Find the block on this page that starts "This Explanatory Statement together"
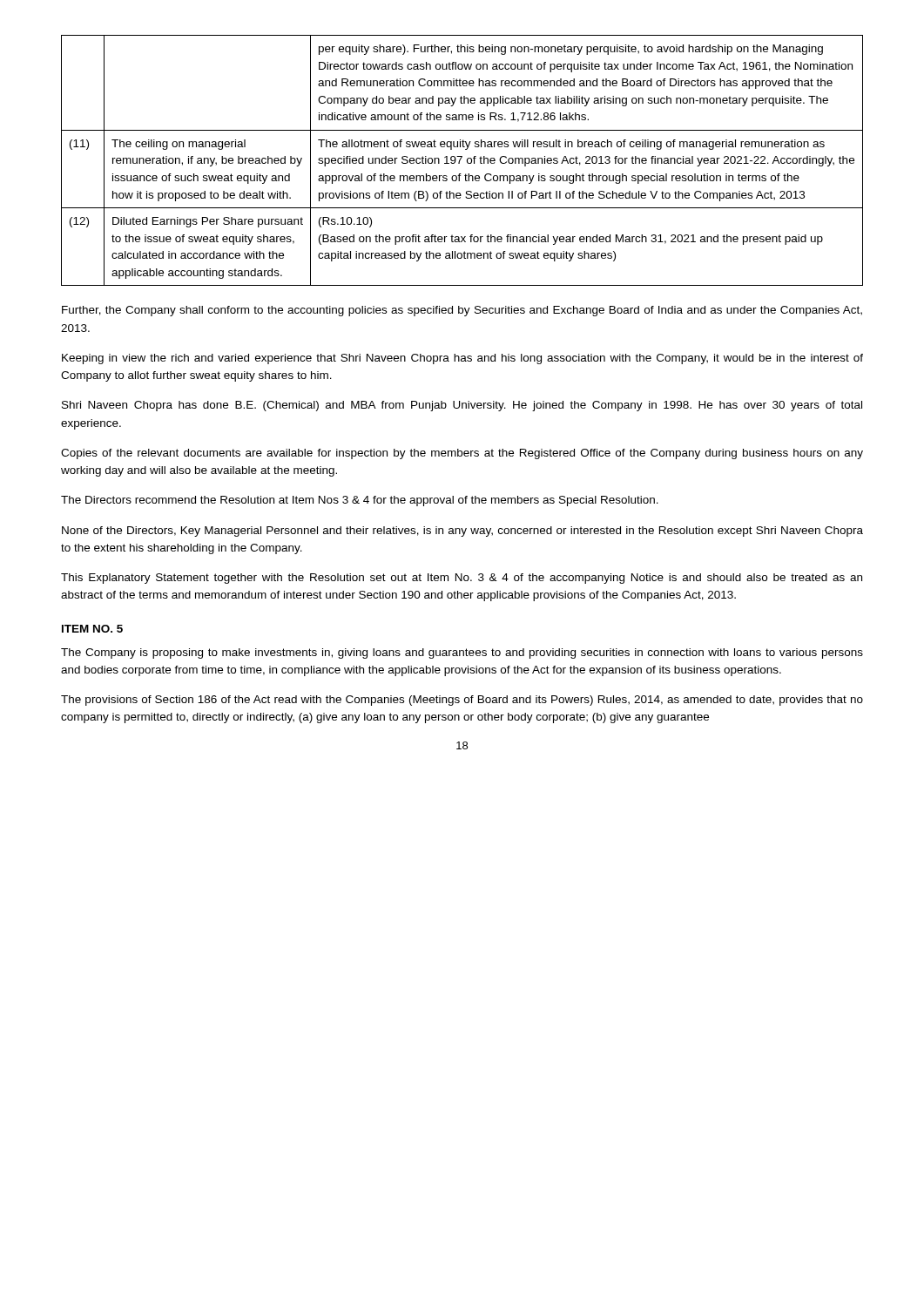Viewport: 924px width, 1307px height. pos(462,586)
